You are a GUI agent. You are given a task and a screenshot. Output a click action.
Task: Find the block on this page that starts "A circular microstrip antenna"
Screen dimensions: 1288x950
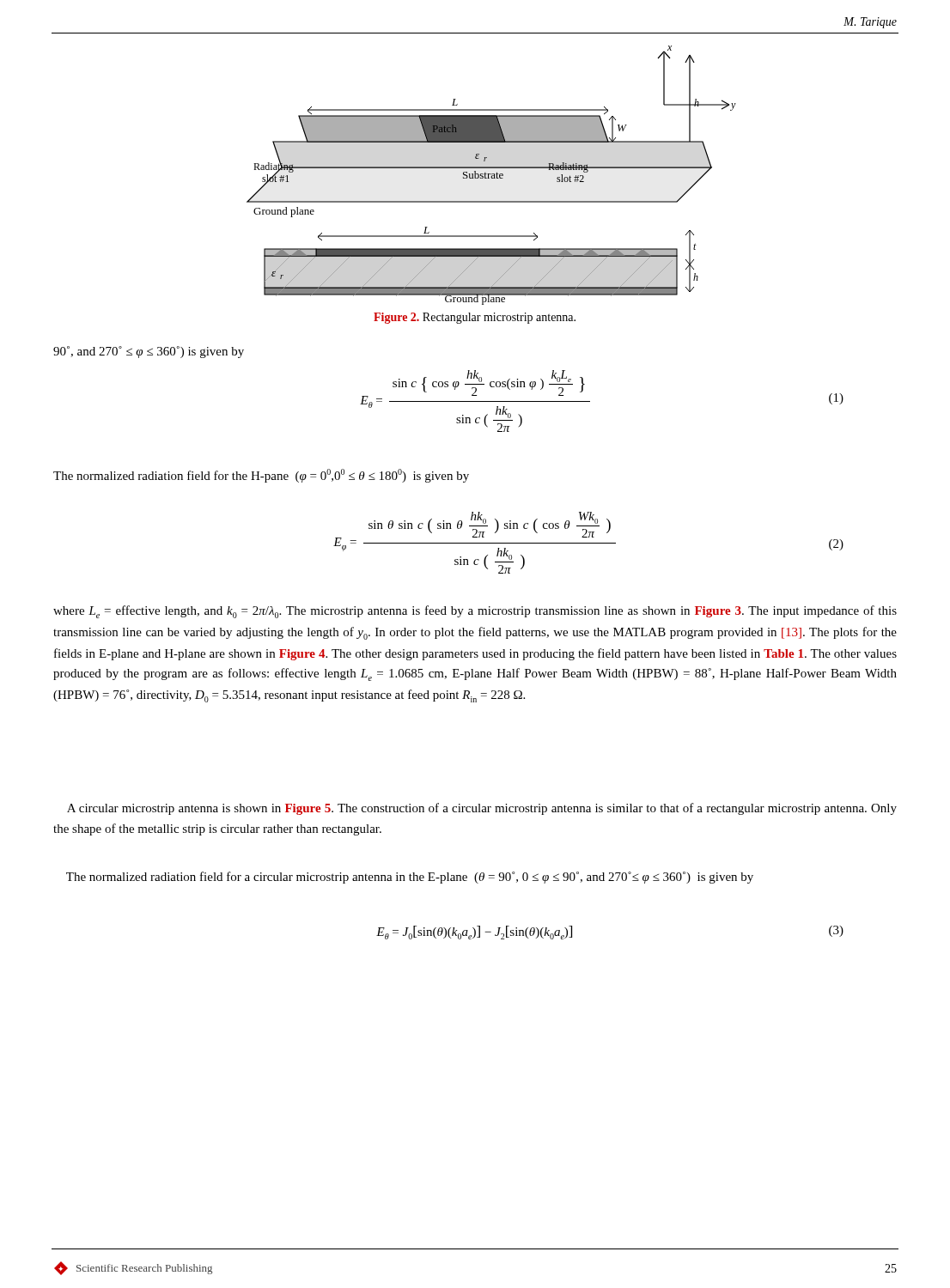click(x=475, y=818)
